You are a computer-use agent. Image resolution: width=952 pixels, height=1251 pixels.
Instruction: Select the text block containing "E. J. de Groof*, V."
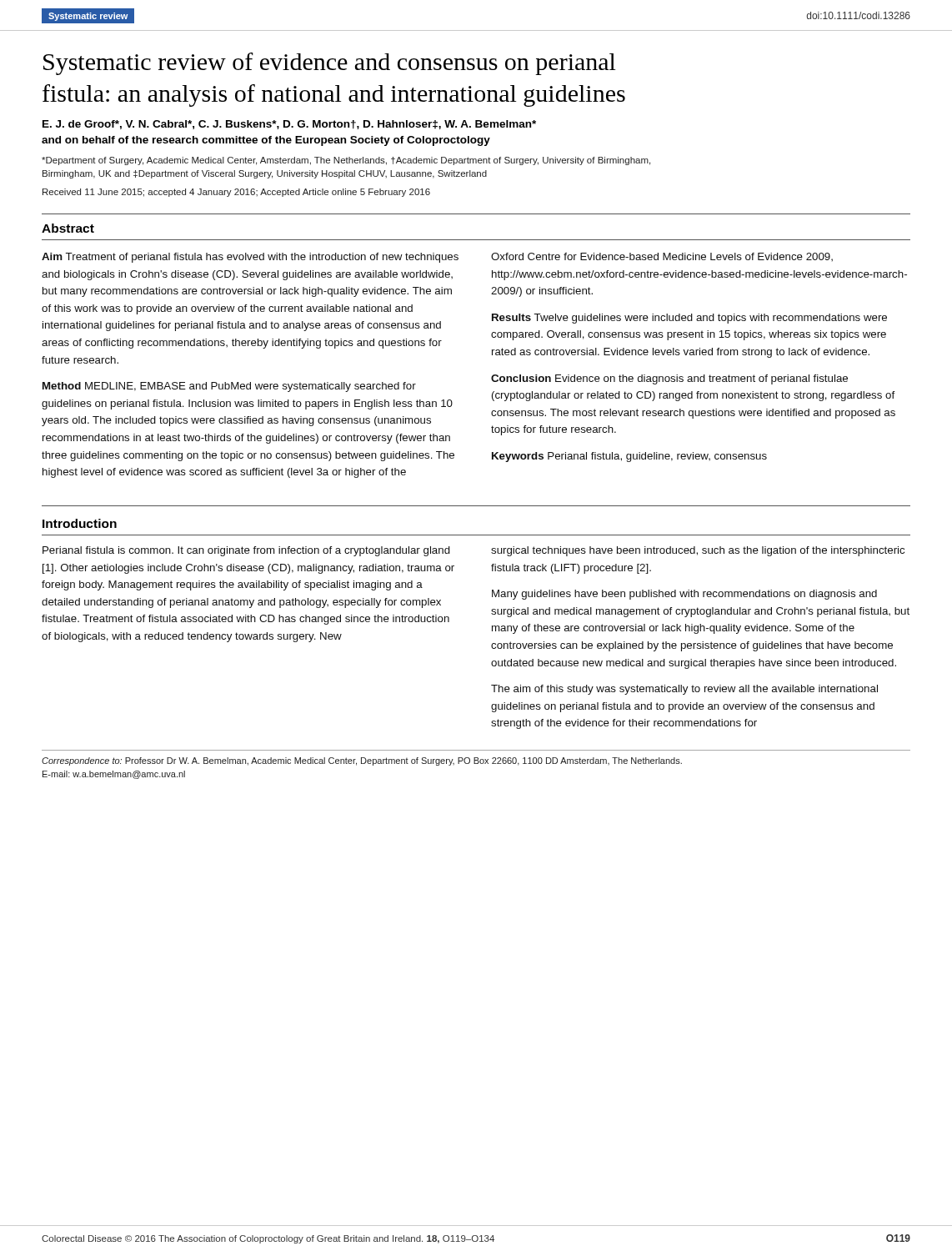pos(289,132)
